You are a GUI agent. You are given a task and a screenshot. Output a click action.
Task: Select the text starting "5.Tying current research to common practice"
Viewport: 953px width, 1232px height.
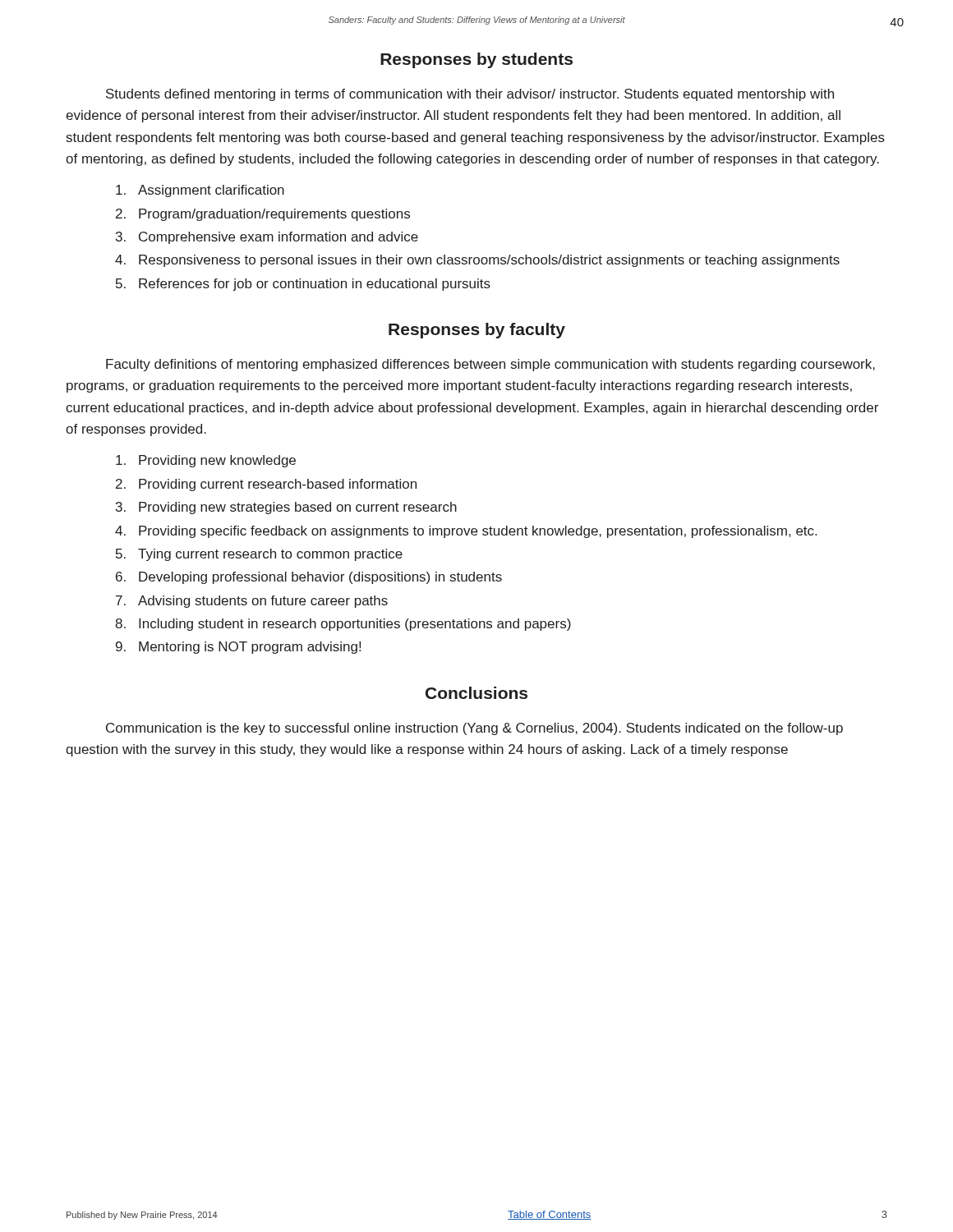(x=259, y=555)
